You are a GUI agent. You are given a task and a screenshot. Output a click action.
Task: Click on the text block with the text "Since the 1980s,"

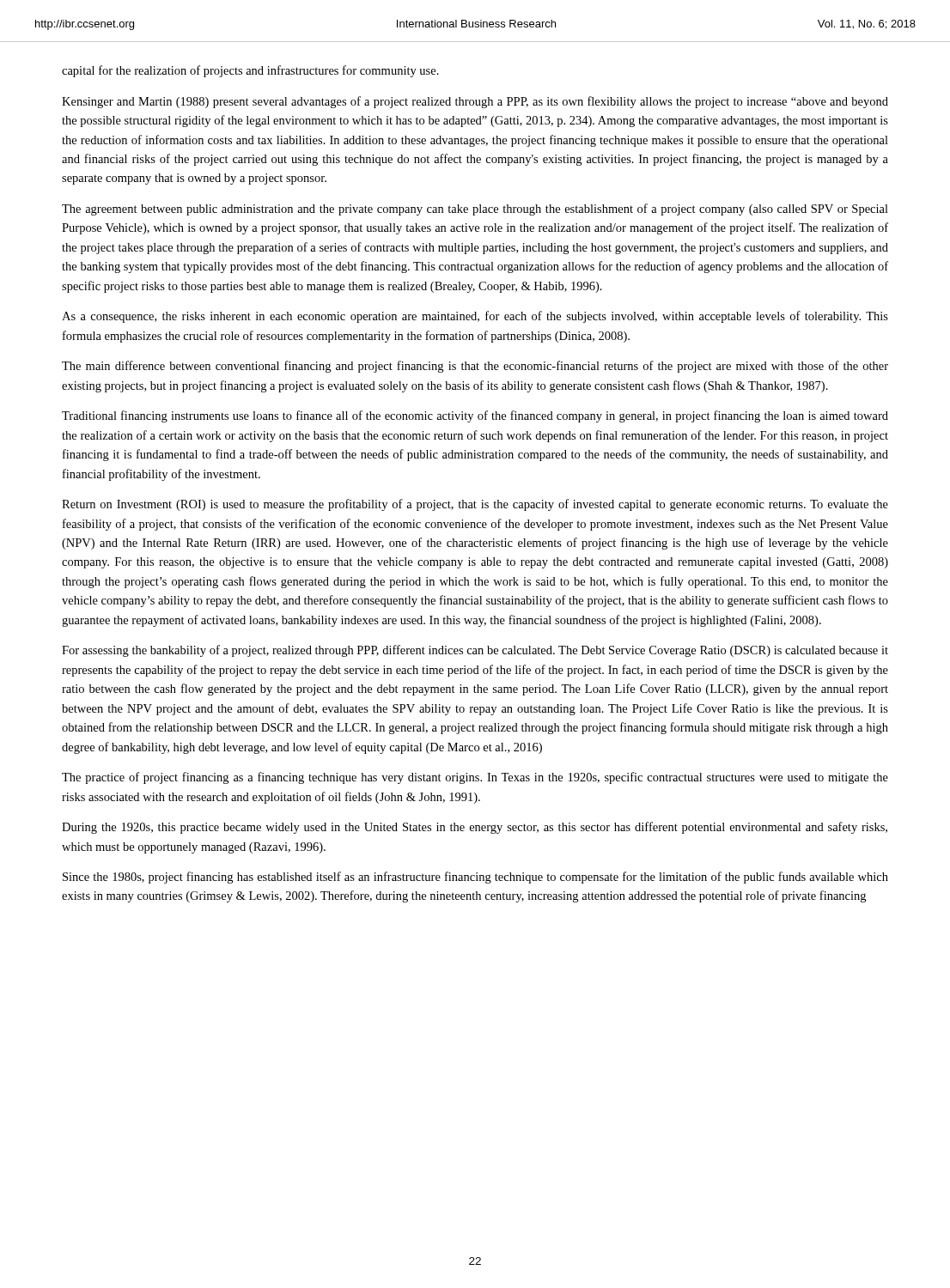tap(475, 887)
